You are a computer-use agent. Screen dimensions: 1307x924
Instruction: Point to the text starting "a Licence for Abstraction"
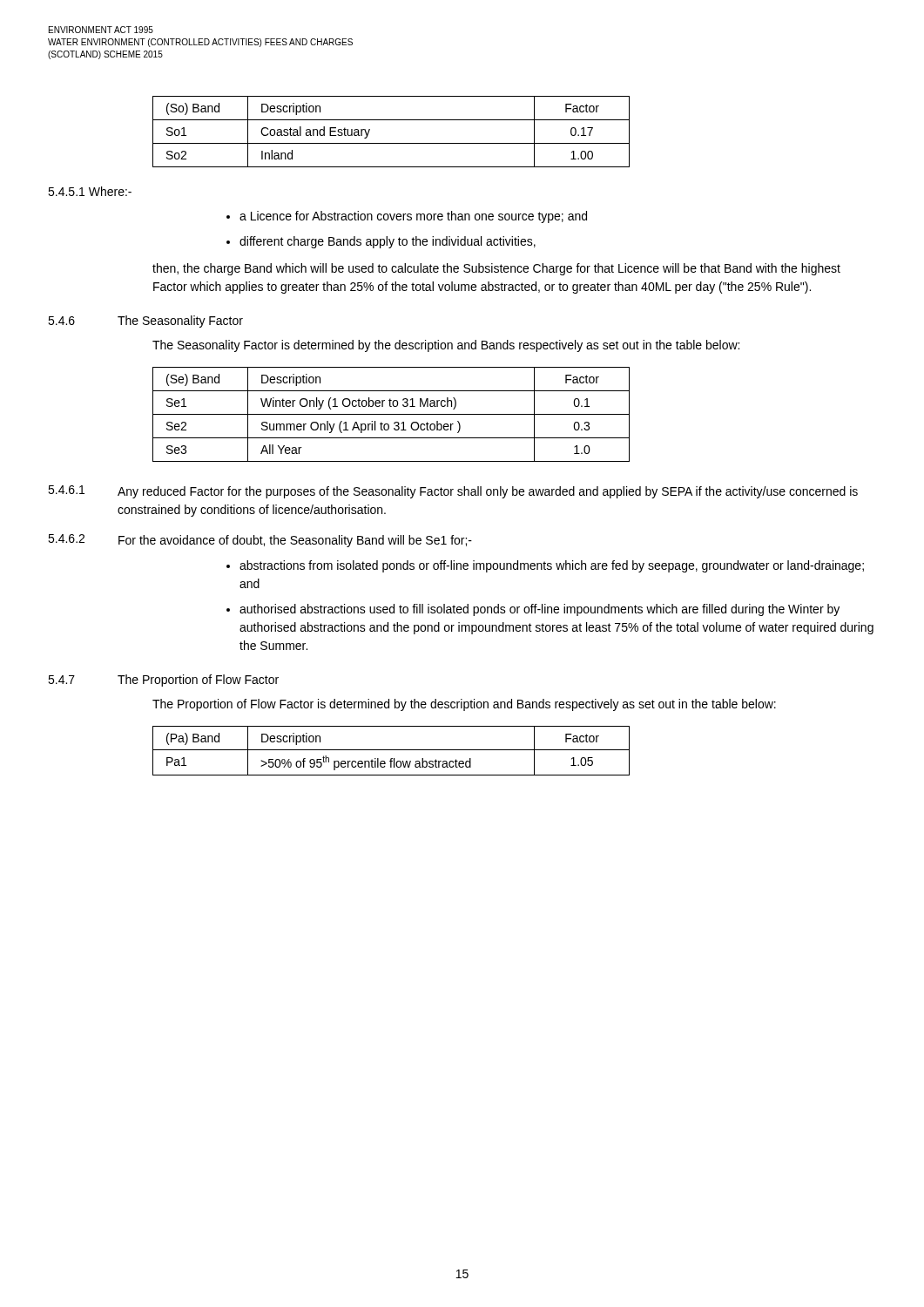(540, 217)
